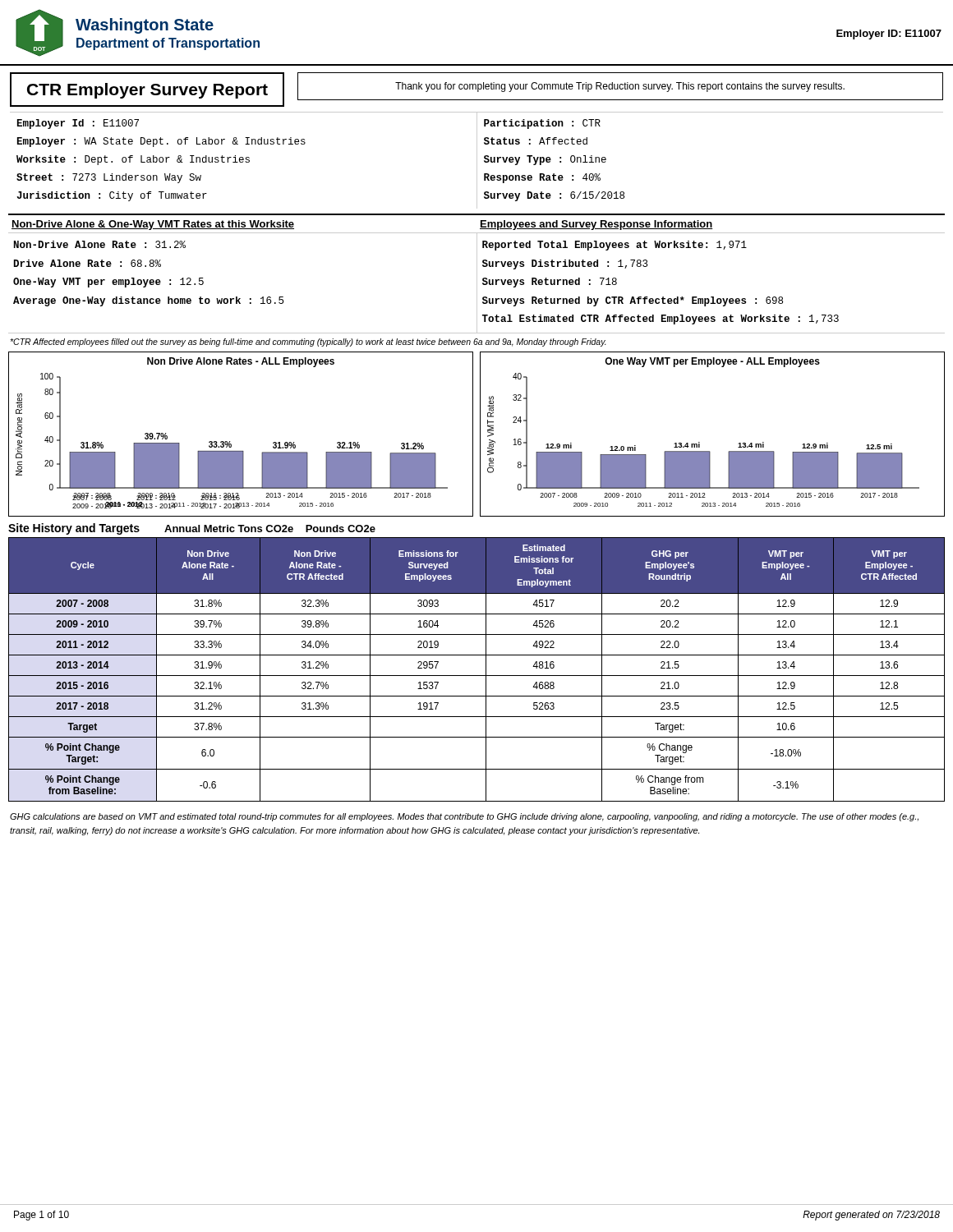This screenshot has height=1232, width=953.
Task: Click on the table containing "2007 - 2008"
Action: [x=476, y=669]
